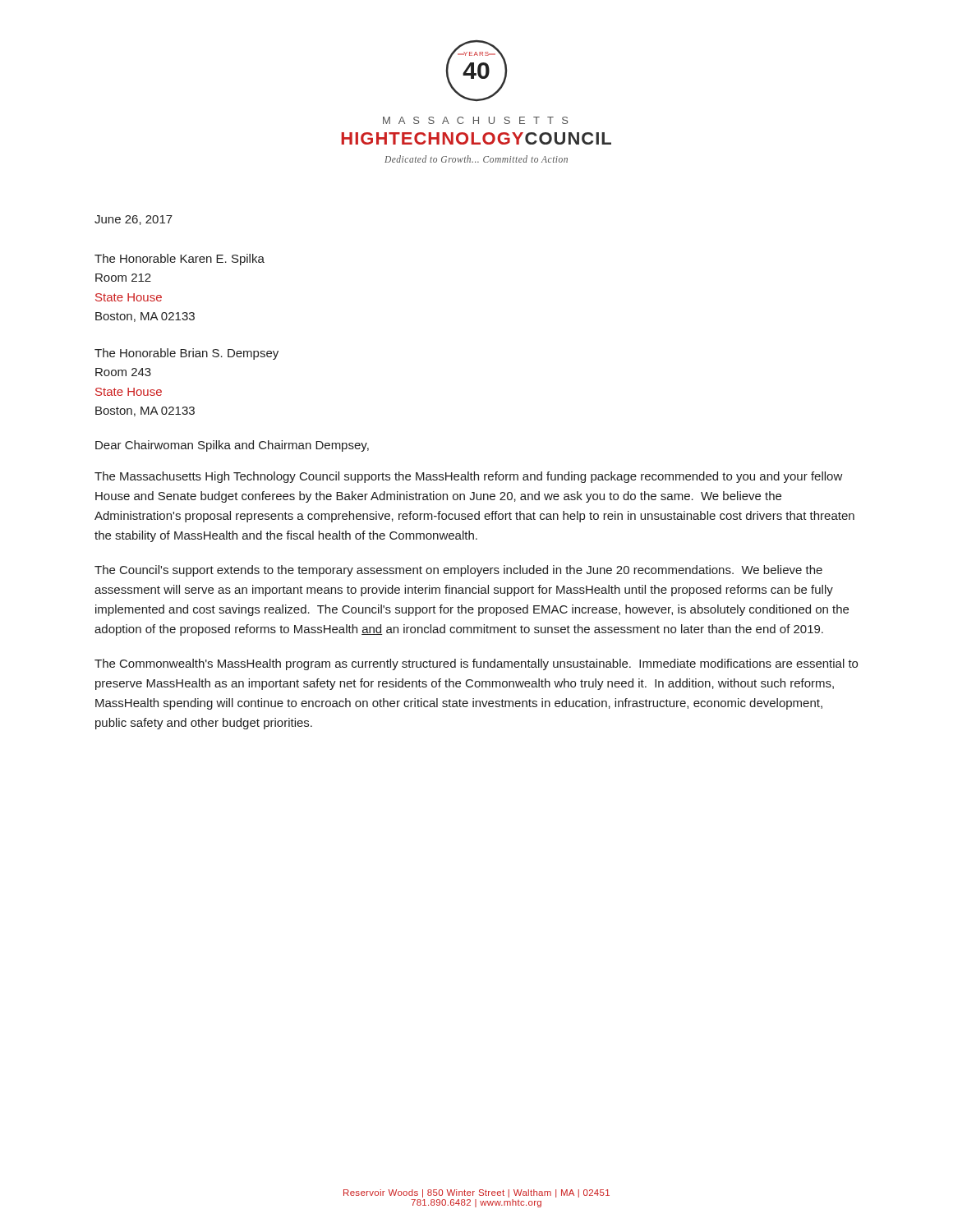
Task: Select the text block containing "The Council's support extends to"
Action: click(472, 599)
